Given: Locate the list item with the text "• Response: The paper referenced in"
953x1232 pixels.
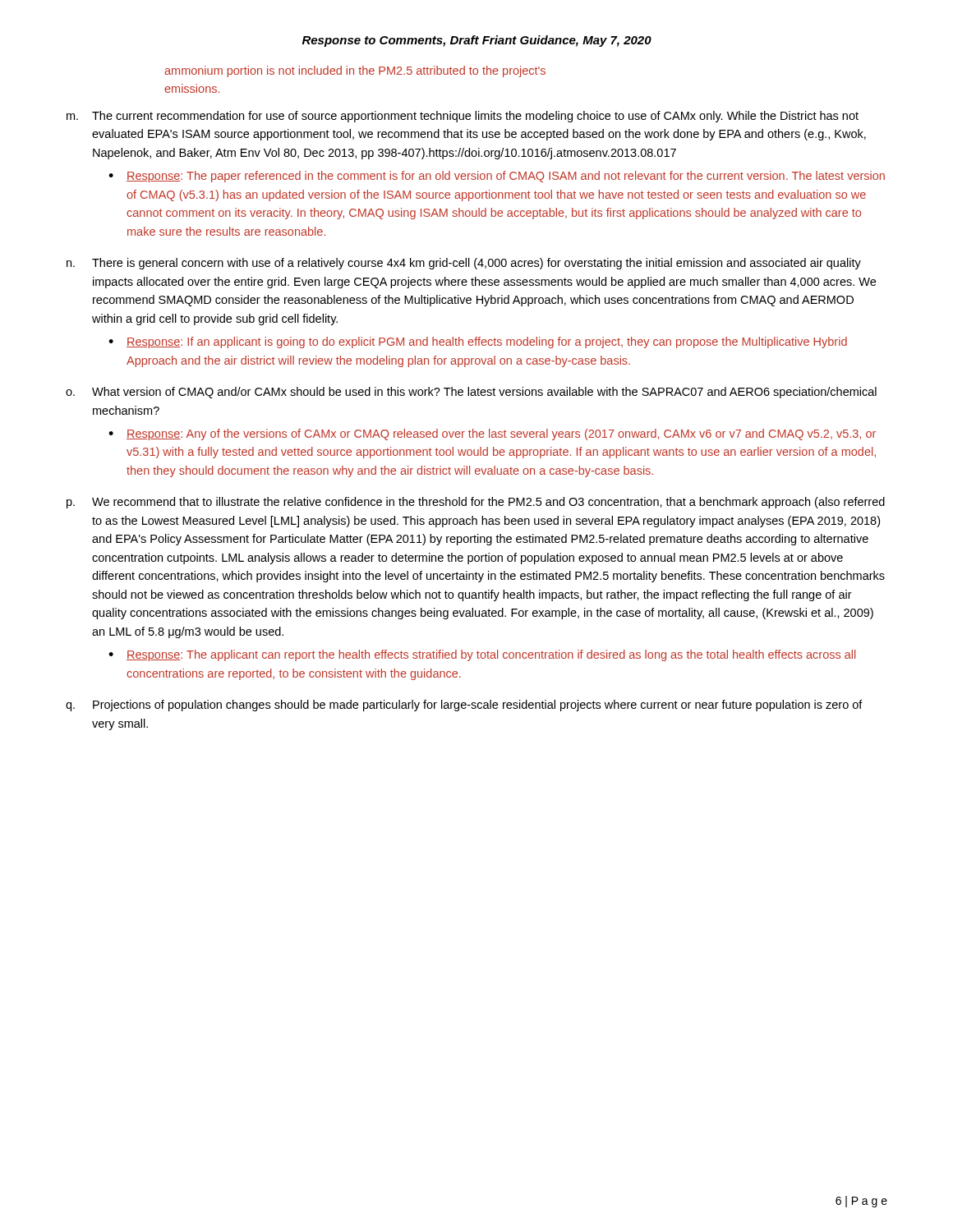Looking at the screenshot, I should (498, 204).
